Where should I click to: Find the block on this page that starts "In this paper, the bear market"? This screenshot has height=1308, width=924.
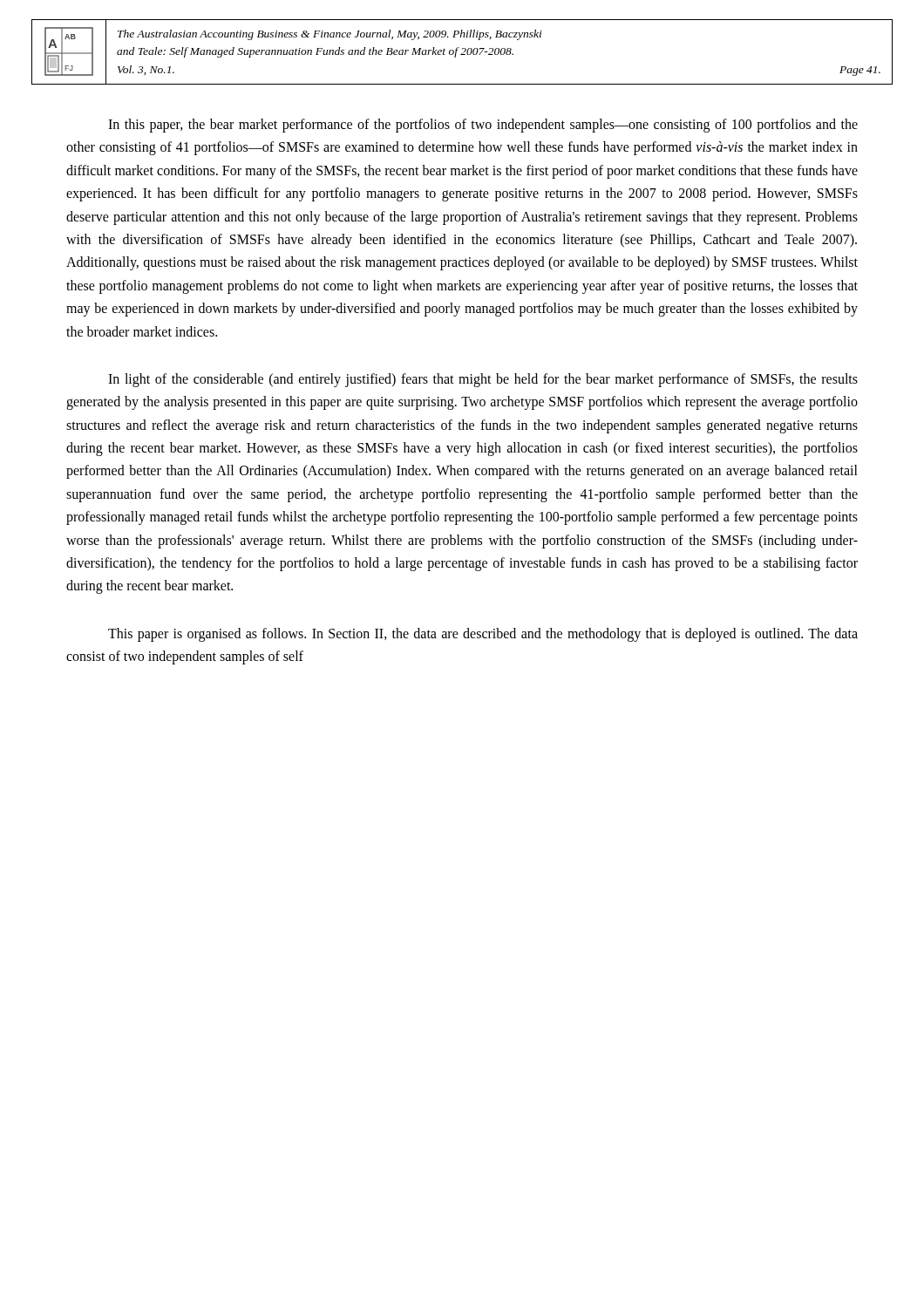pyautogui.click(x=462, y=228)
